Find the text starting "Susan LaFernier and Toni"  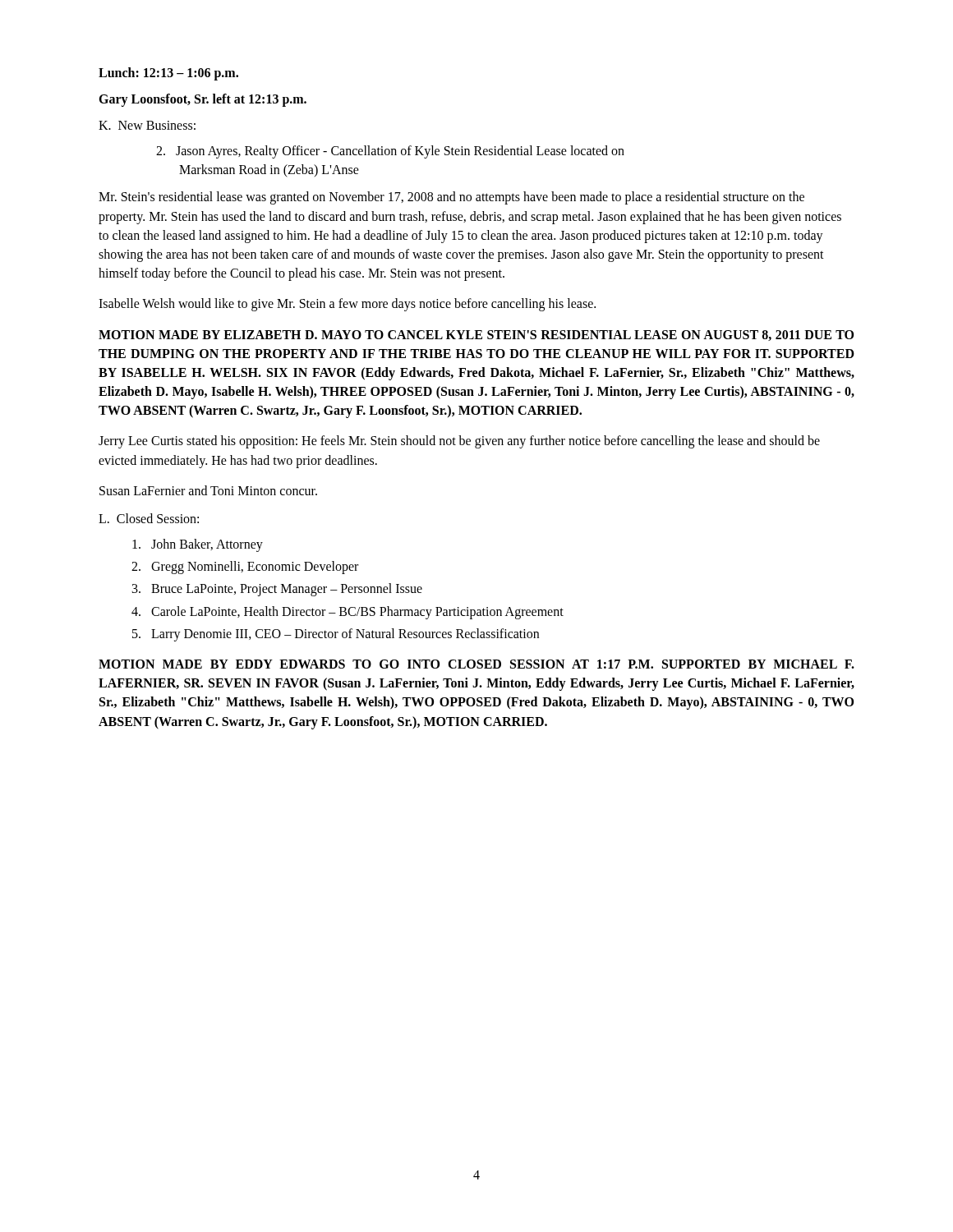[x=208, y=490]
